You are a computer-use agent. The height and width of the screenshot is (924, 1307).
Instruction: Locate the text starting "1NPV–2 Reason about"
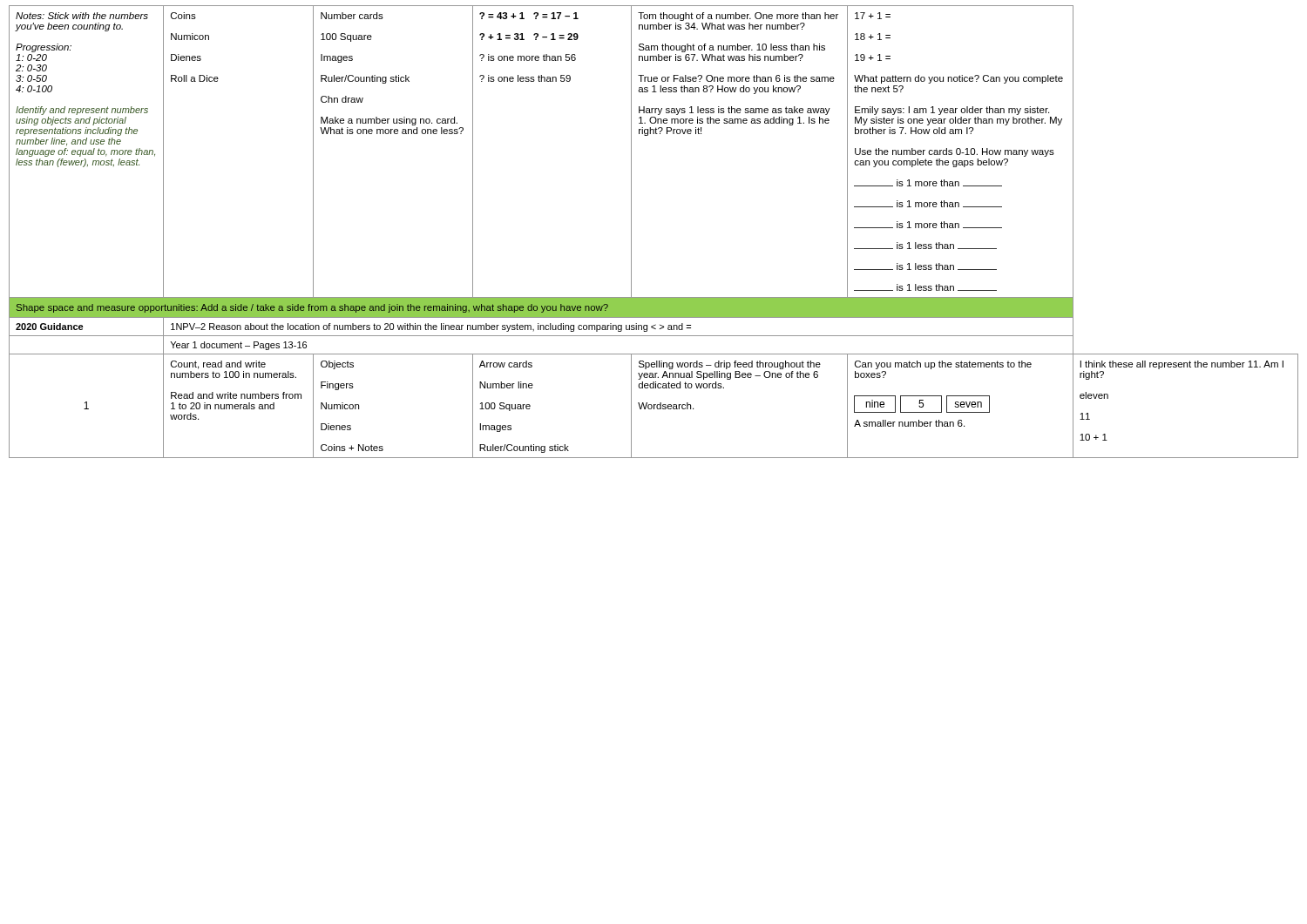pyautogui.click(x=431, y=327)
